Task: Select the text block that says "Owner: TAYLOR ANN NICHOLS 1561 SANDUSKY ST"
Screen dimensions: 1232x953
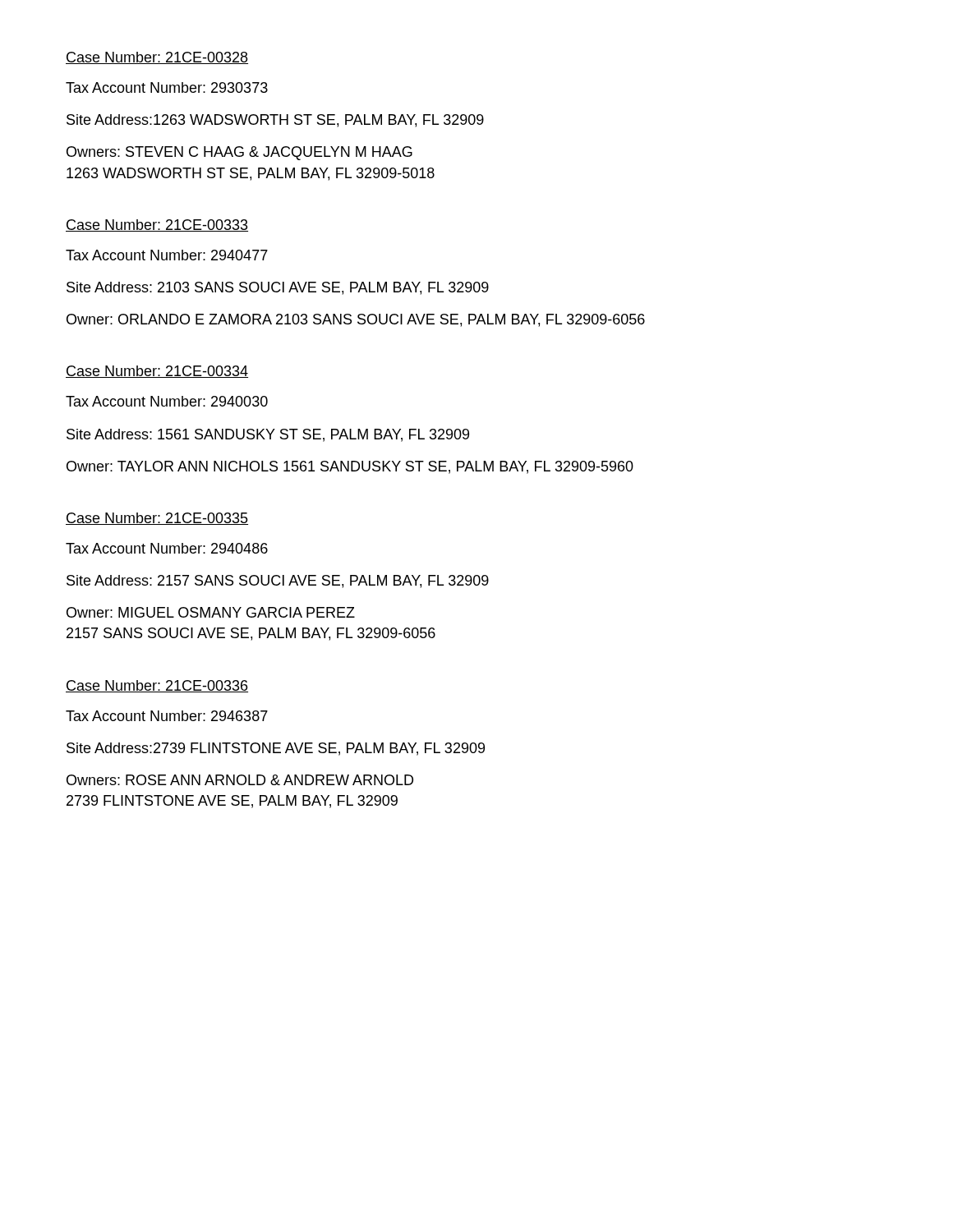Action: pyautogui.click(x=350, y=466)
